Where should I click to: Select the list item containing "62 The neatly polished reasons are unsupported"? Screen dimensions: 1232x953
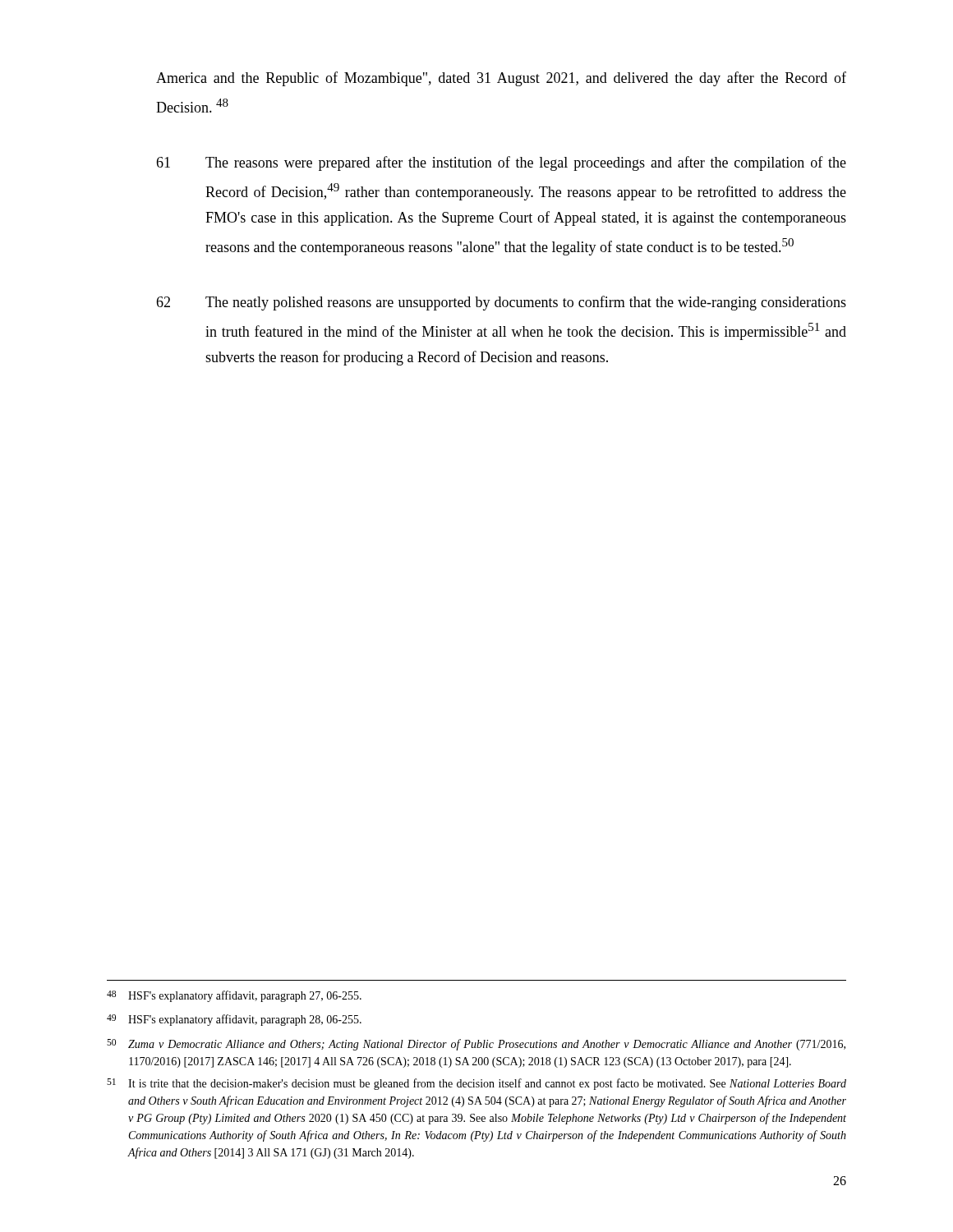pos(501,330)
